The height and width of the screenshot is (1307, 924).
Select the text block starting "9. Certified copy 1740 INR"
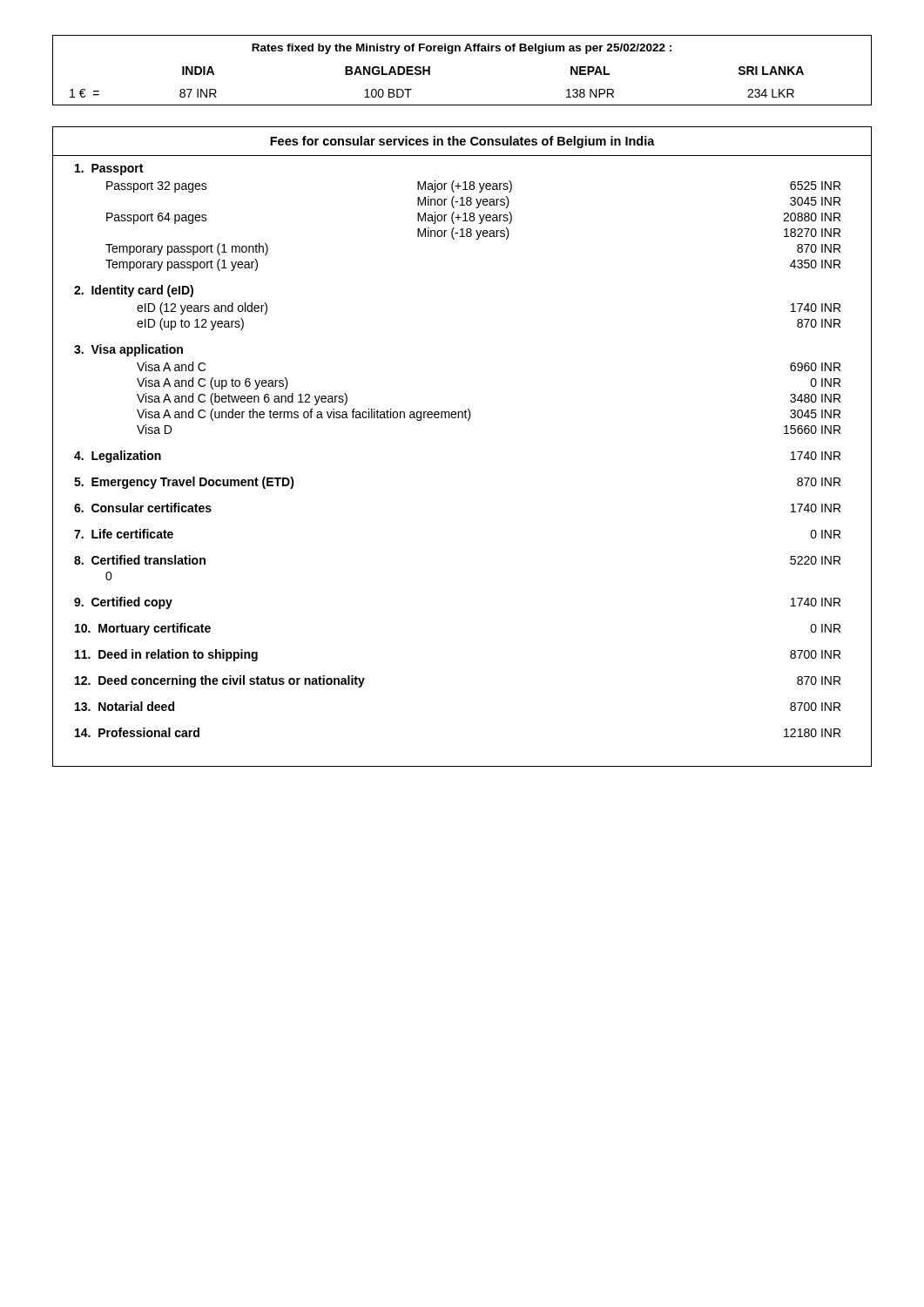(x=124, y=603)
